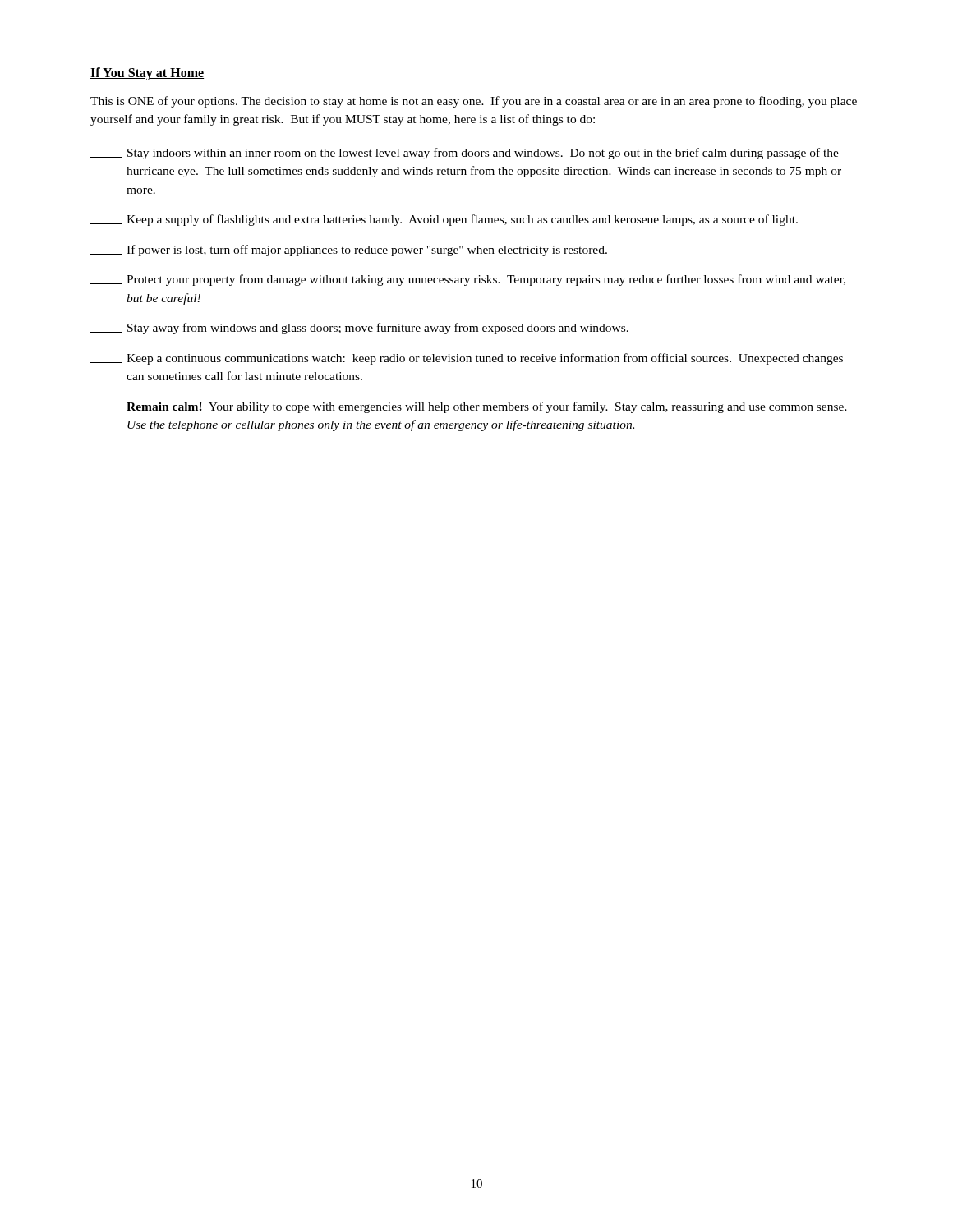The image size is (953, 1232).
Task: Point to the block beginning "Protect your property from damage without"
Action: click(476, 289)
